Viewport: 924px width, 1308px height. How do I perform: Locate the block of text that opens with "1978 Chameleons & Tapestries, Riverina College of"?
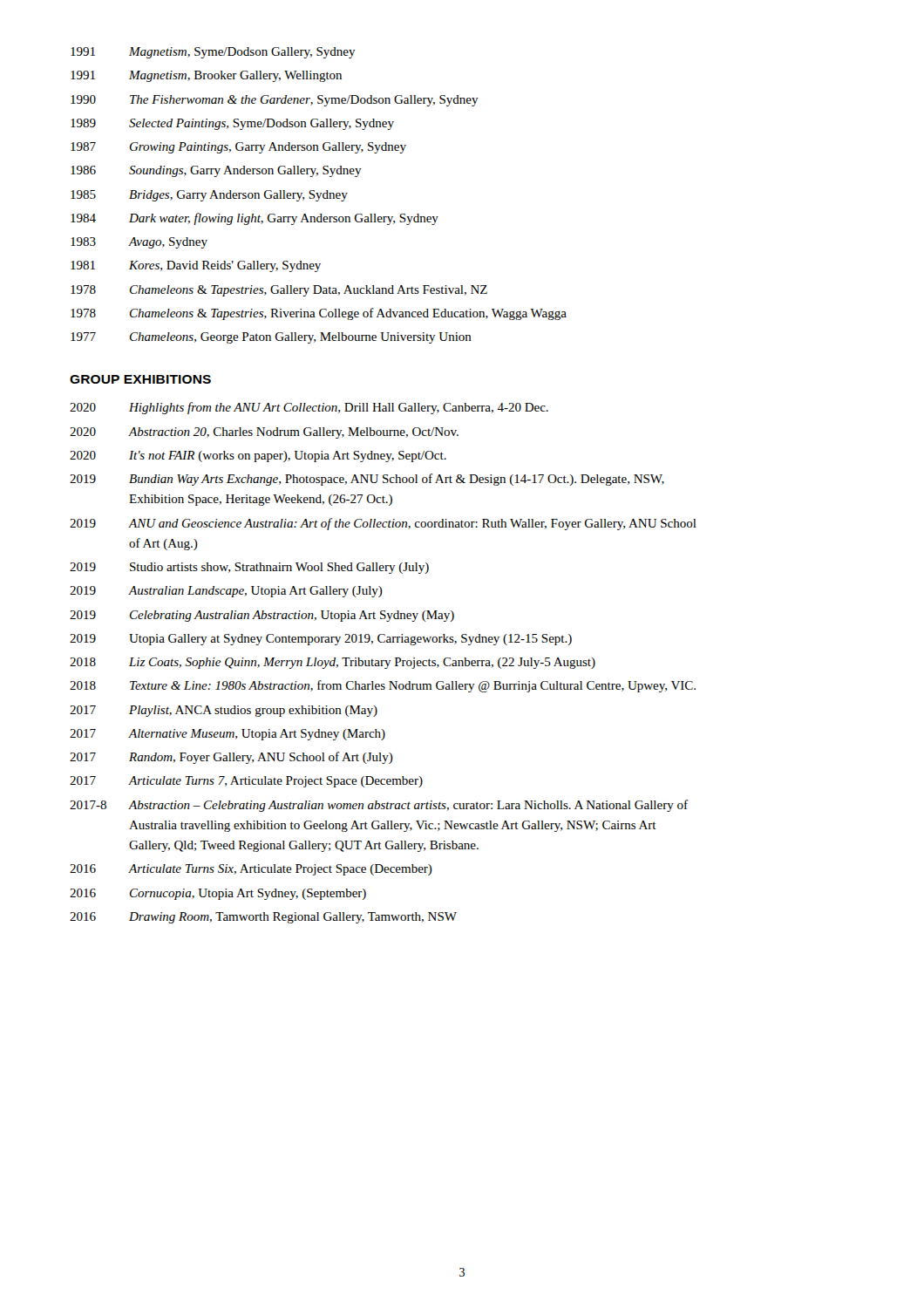462,313
